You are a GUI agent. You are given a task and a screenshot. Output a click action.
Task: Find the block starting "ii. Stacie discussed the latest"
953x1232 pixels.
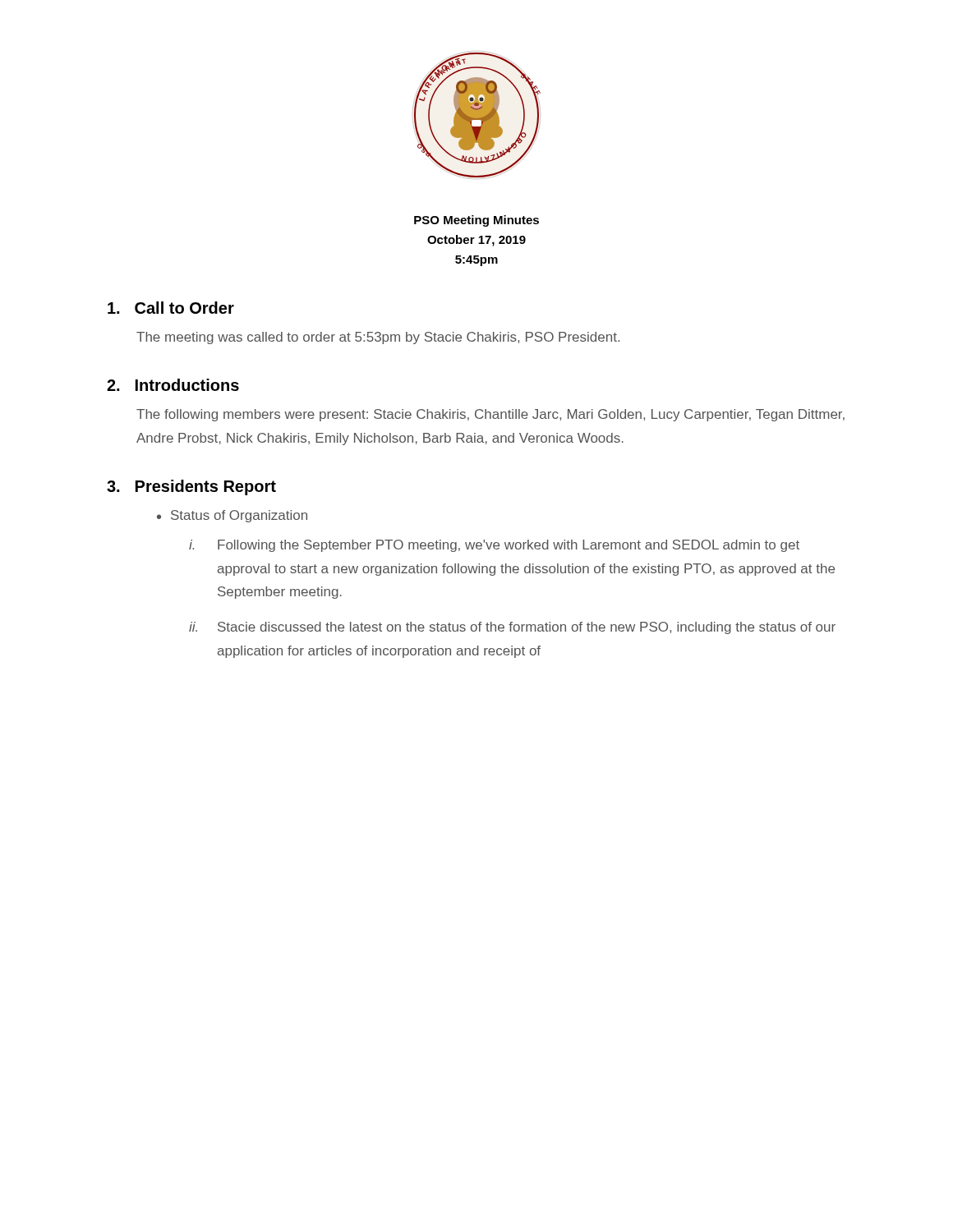point(518,640)
